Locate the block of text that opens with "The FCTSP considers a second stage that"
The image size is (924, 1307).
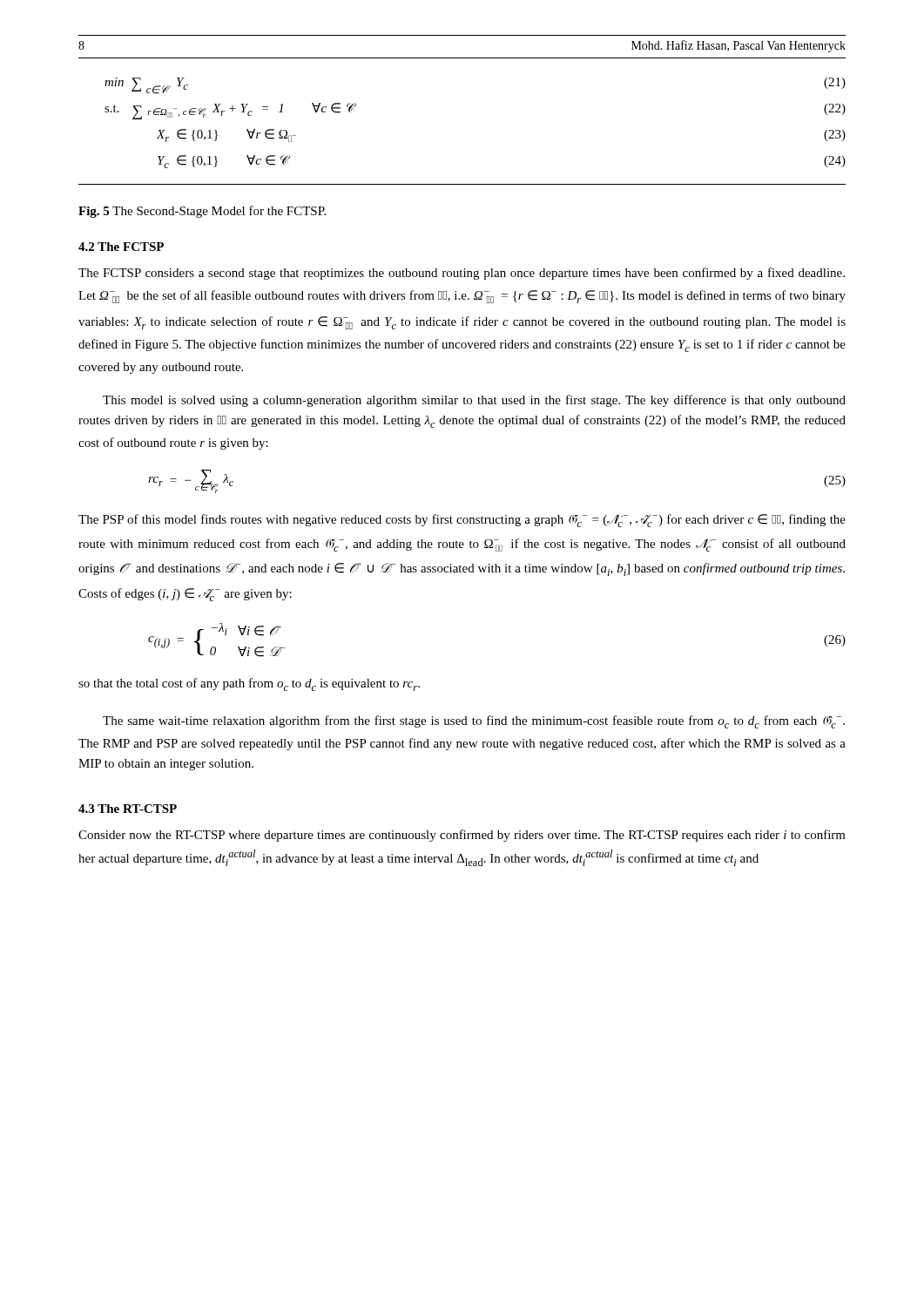(462, 320)
